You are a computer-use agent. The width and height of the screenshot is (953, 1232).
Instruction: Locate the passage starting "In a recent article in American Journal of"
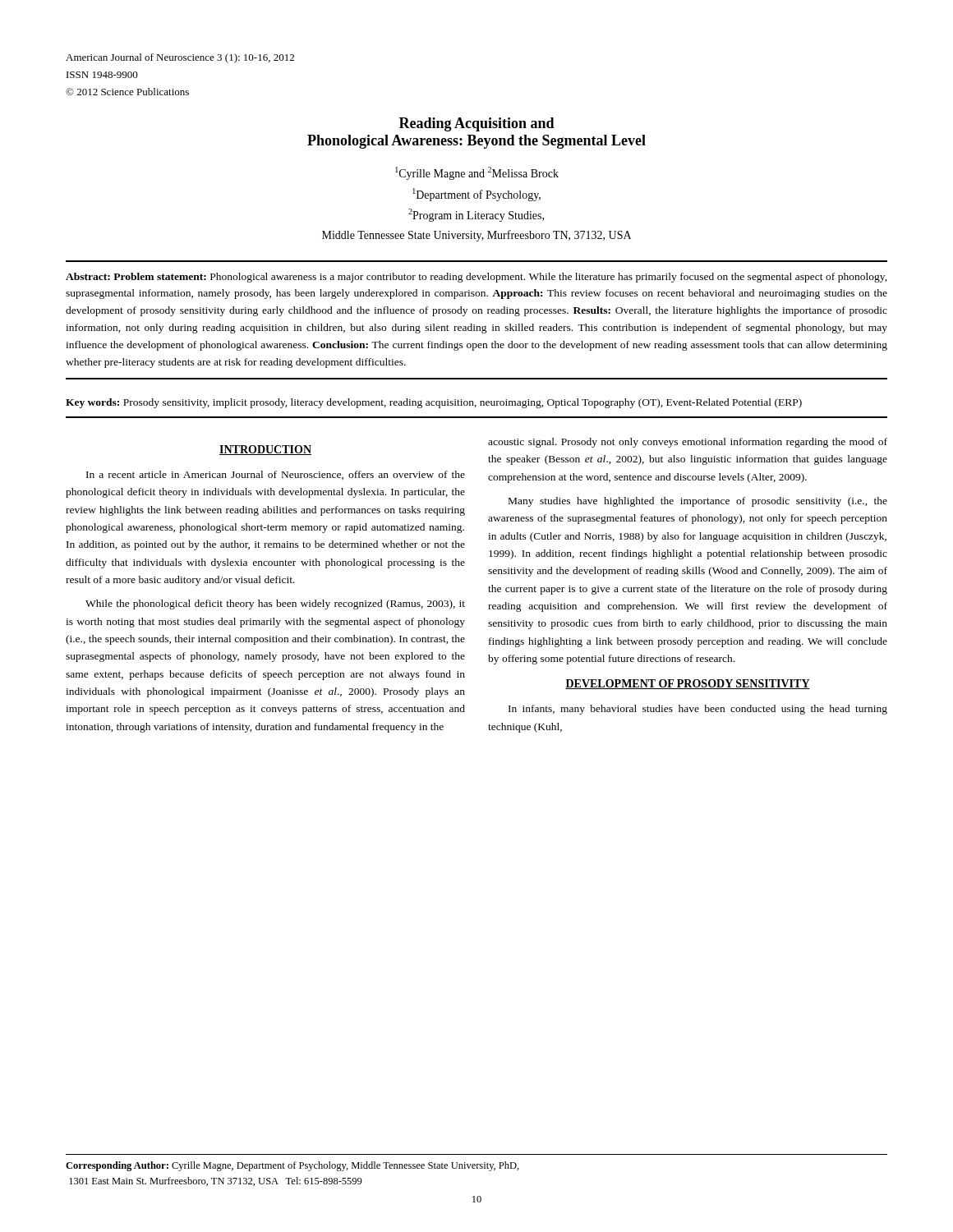[x=265, y=600]
